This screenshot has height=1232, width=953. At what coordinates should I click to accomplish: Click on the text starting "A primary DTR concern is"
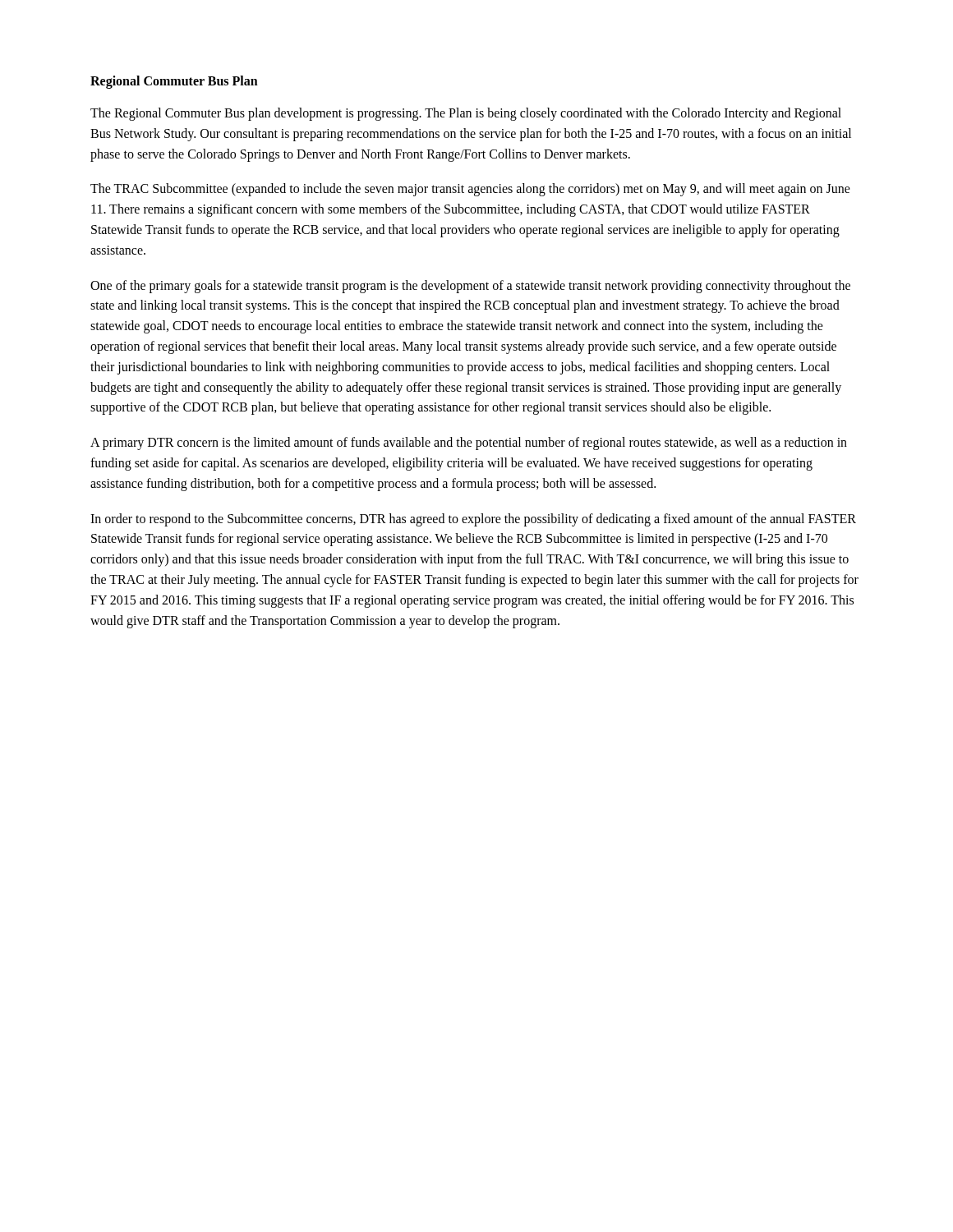click(469, 463)
